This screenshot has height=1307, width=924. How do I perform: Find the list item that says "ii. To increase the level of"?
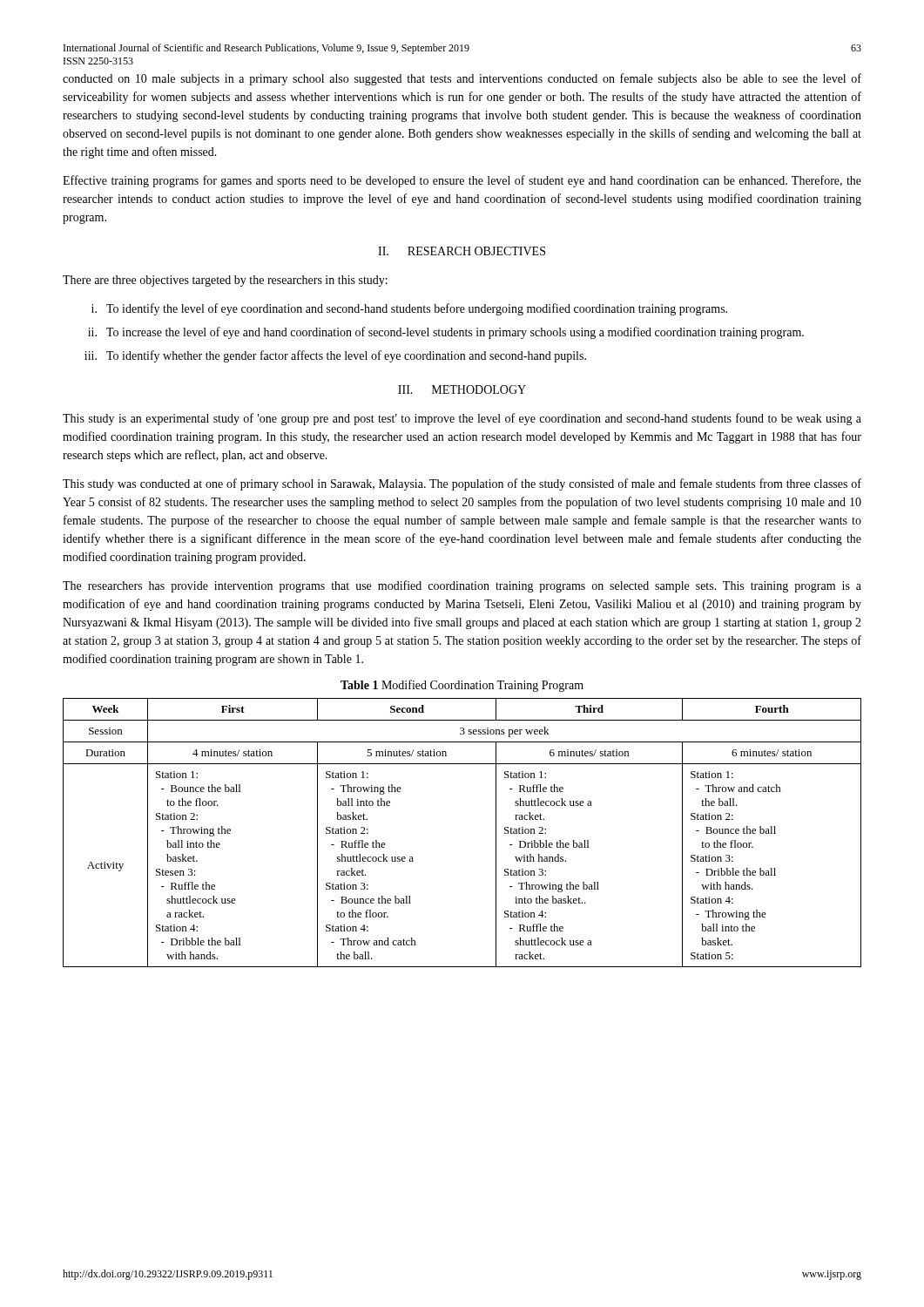coord(462,332)
